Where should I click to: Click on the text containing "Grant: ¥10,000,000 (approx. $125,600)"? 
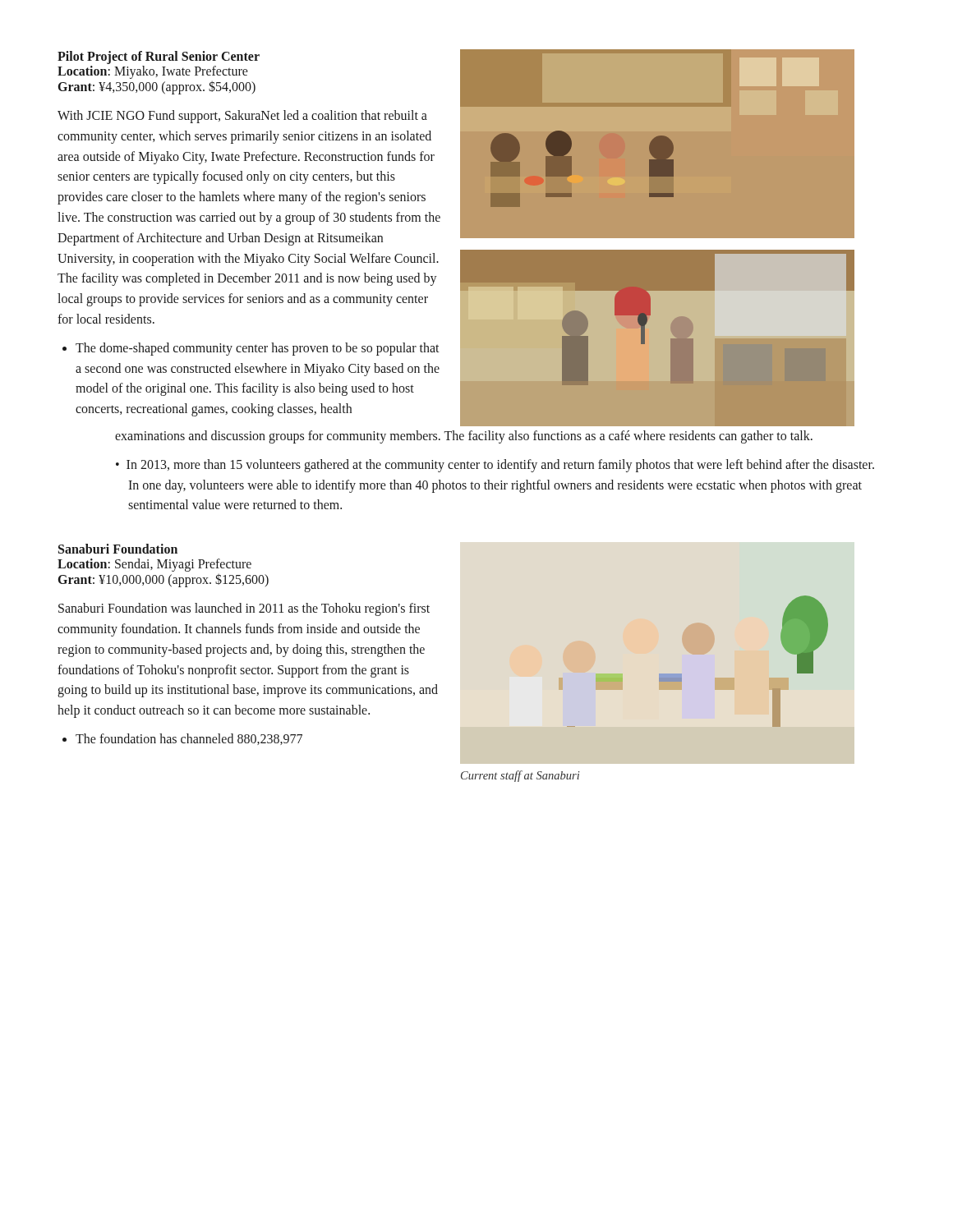tap(163, 580)
